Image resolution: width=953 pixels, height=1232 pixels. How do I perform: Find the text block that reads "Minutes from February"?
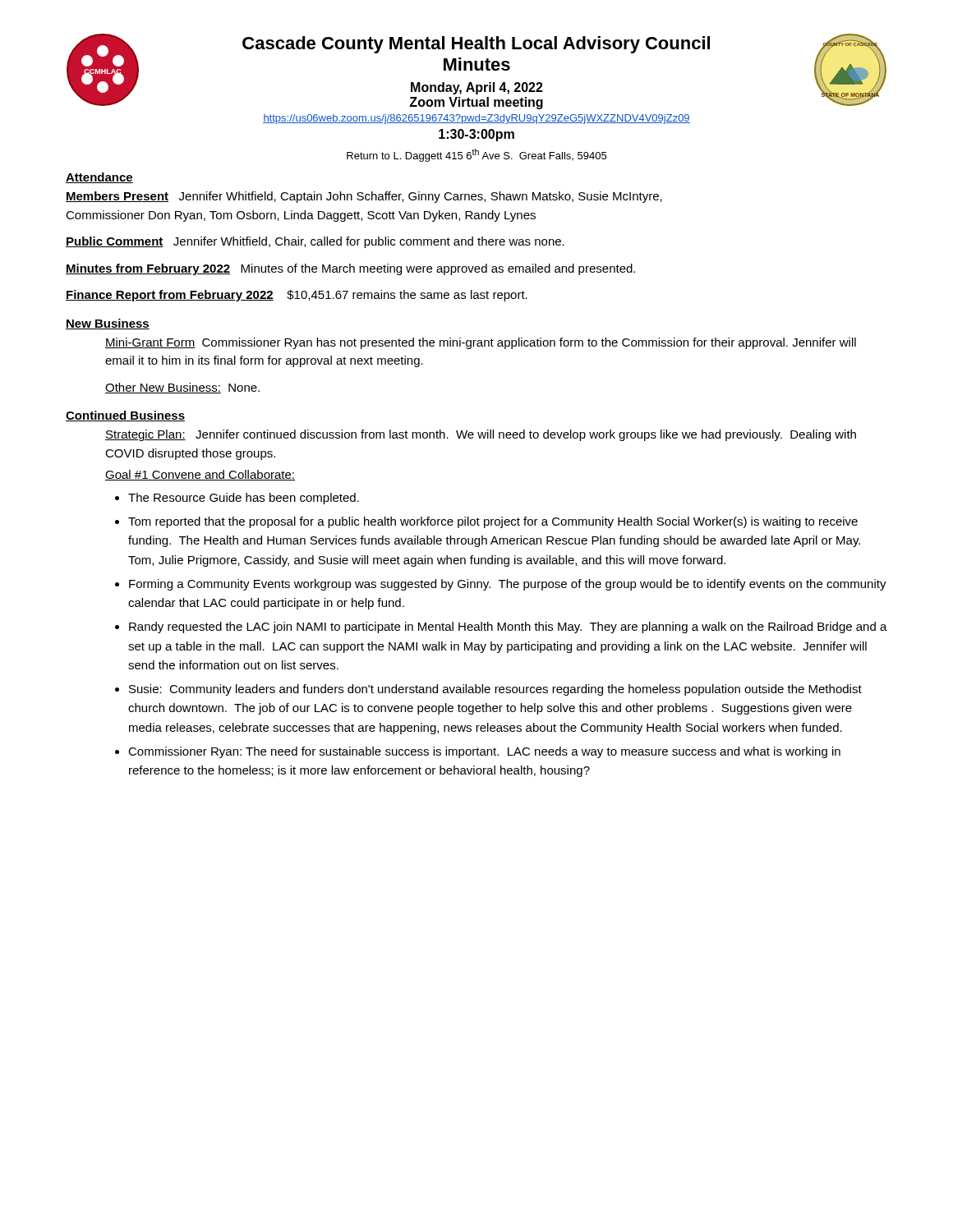tap(351, 268)
